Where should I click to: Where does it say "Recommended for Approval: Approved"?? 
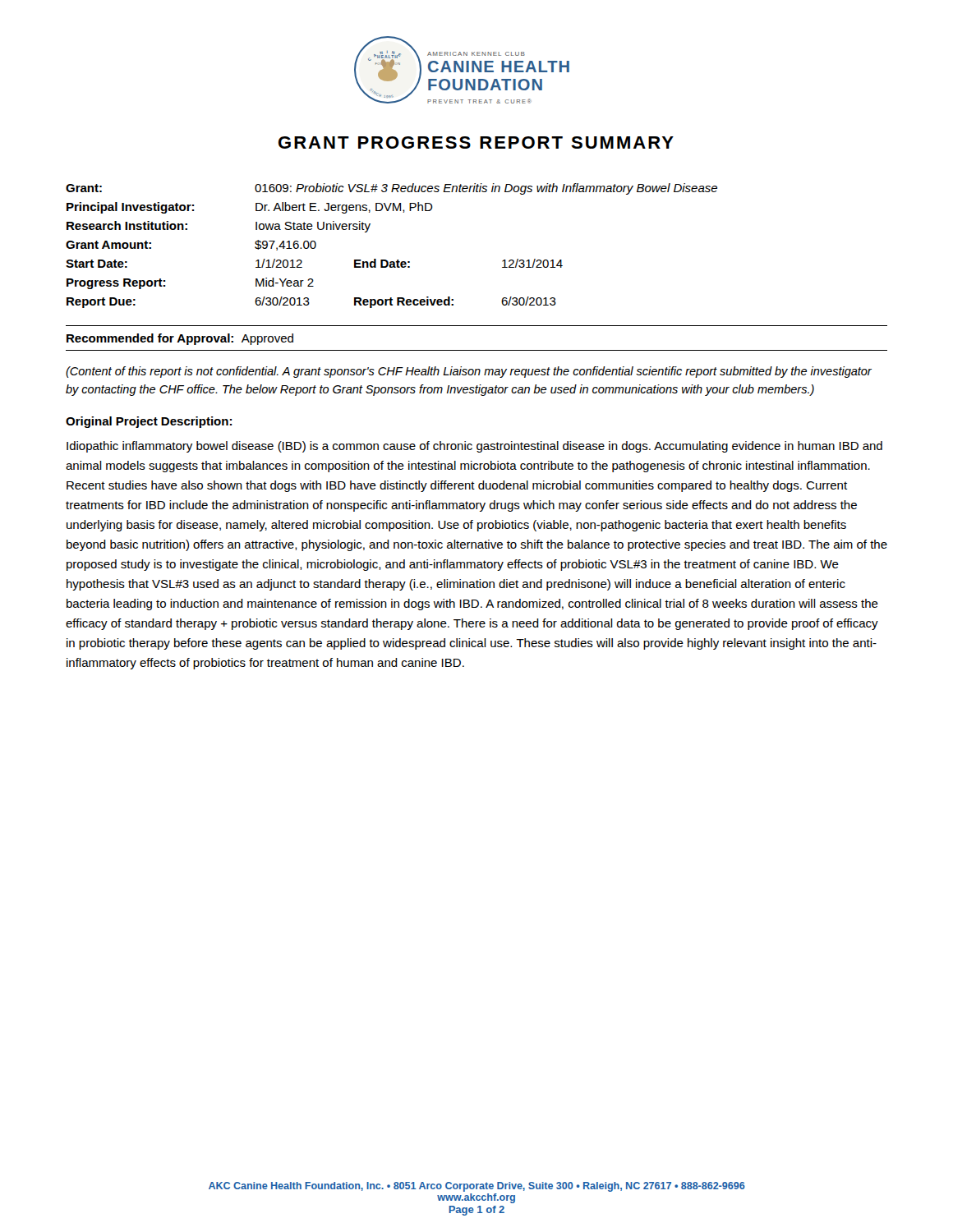[x=180, y=338]
